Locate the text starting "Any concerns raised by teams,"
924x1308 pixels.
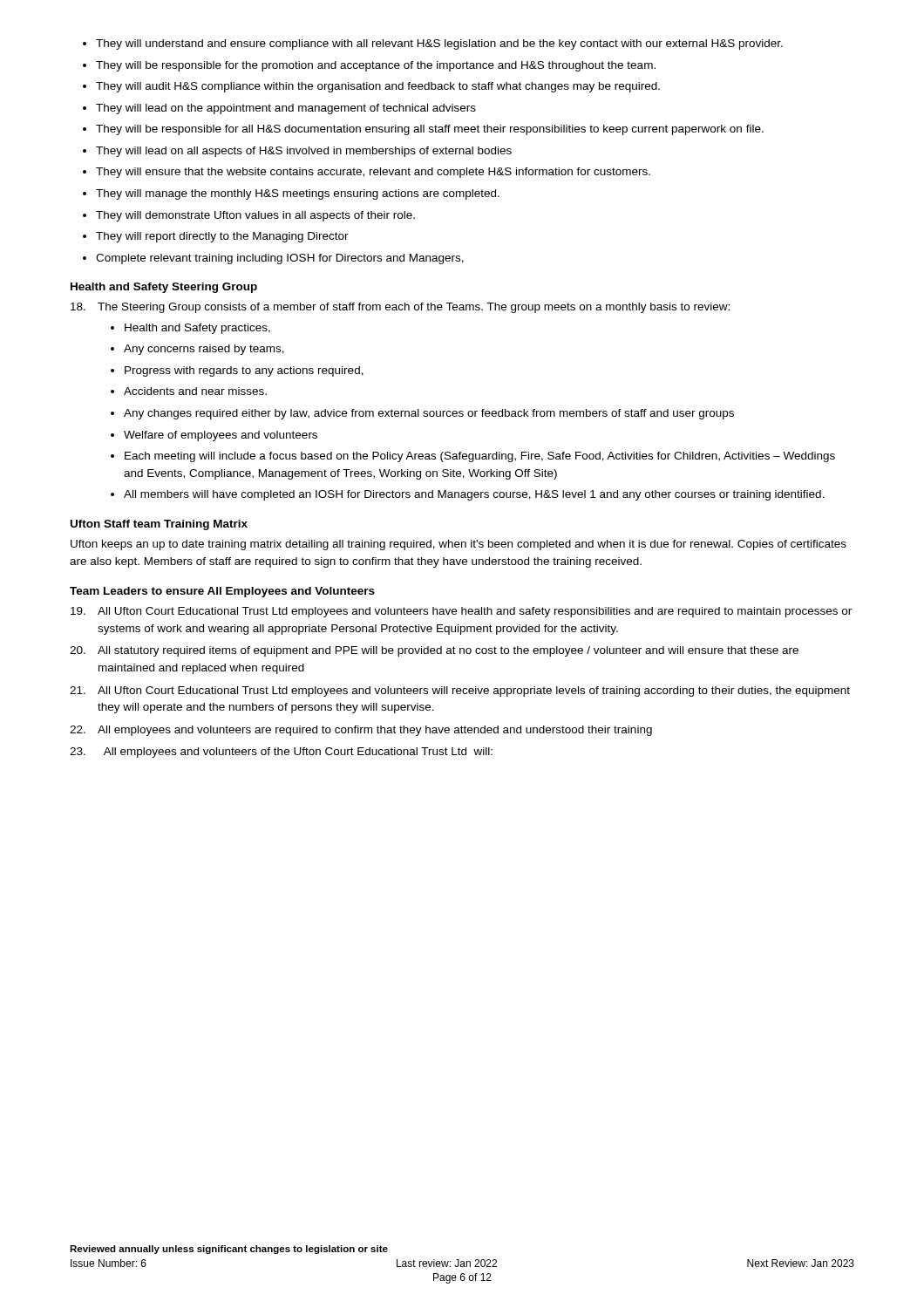(204, 349)
